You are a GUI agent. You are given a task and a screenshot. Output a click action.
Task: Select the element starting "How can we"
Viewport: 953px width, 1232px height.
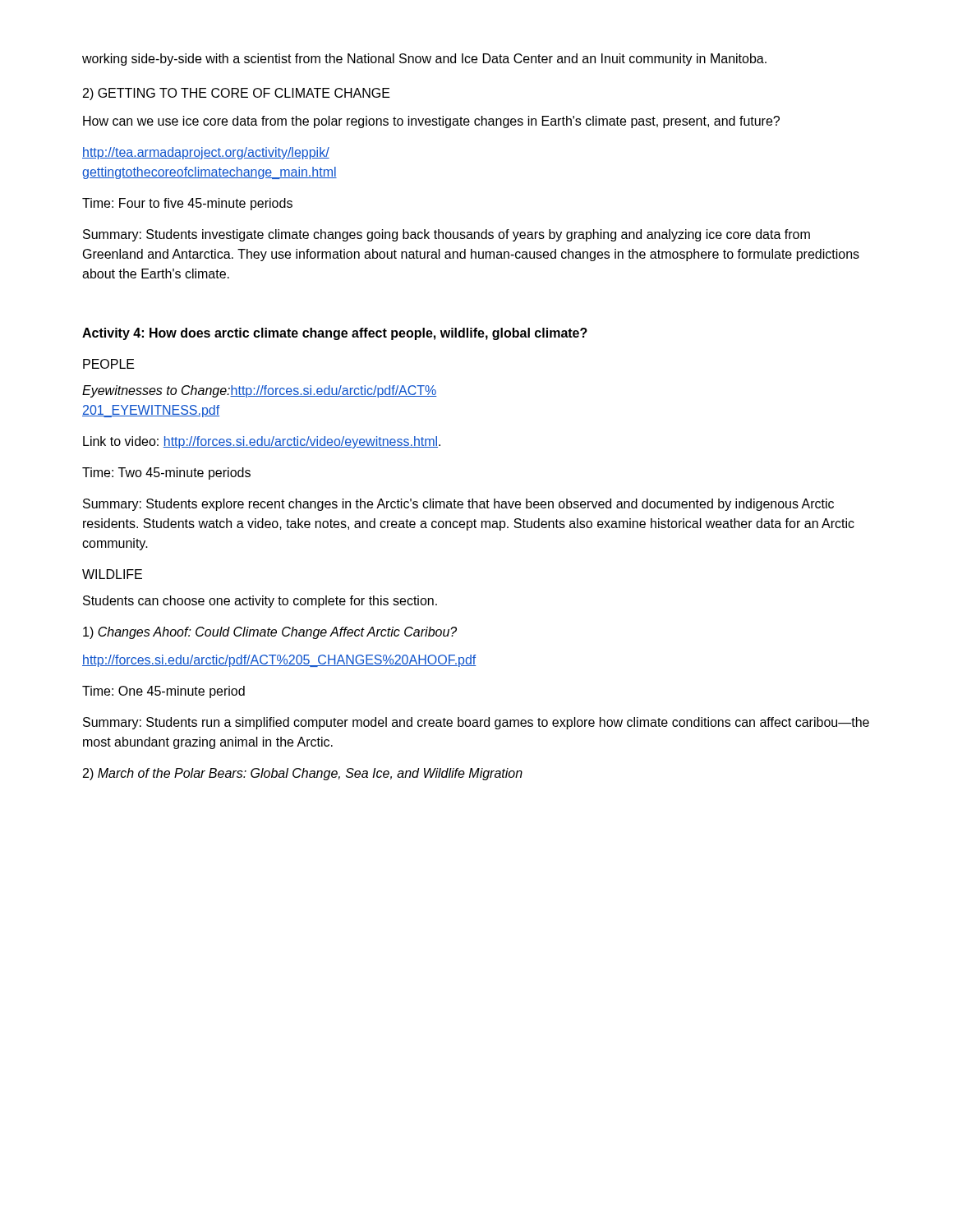point(431,121)
